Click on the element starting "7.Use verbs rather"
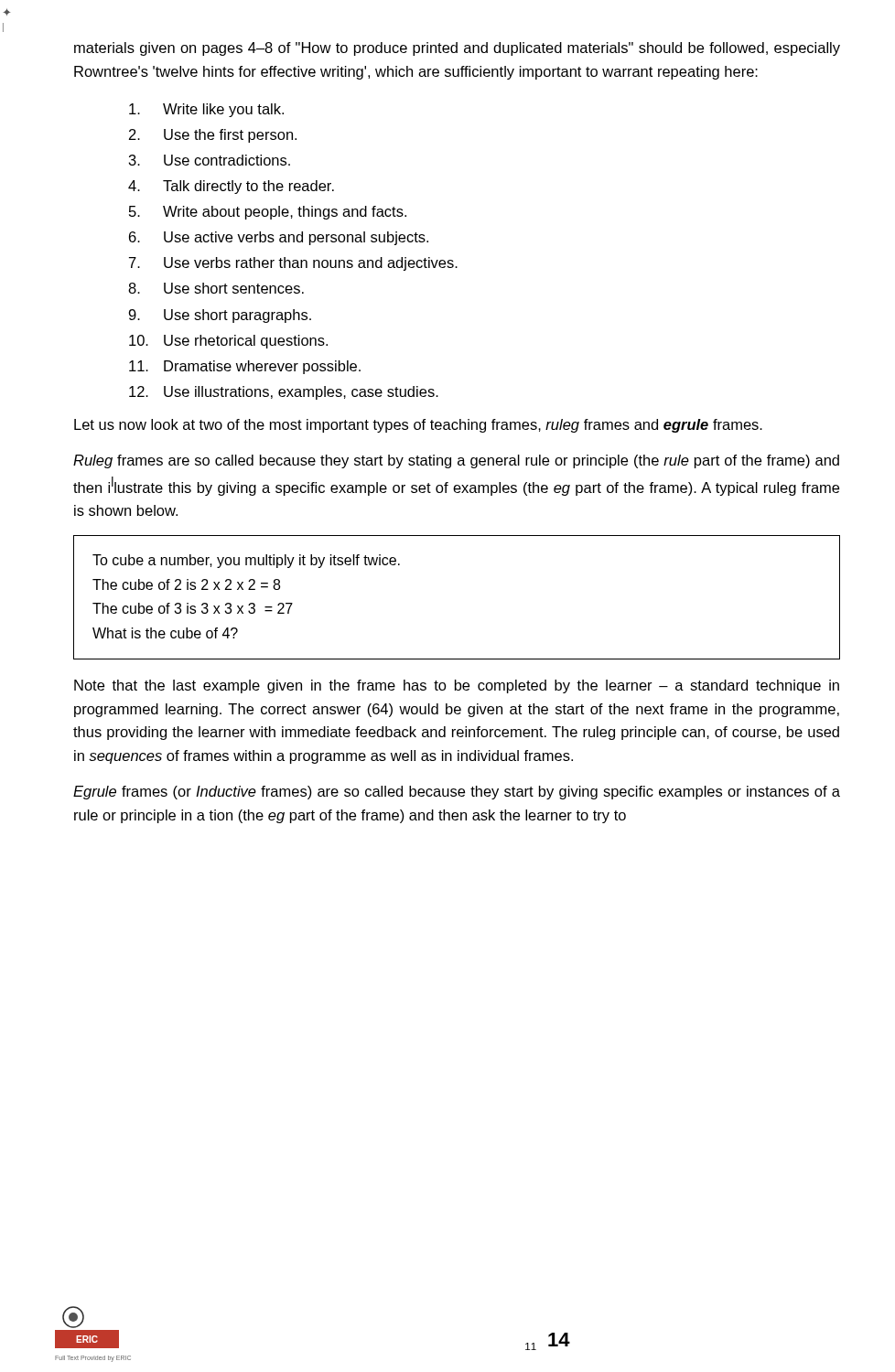895x1372 pixels. pos(293,263)
